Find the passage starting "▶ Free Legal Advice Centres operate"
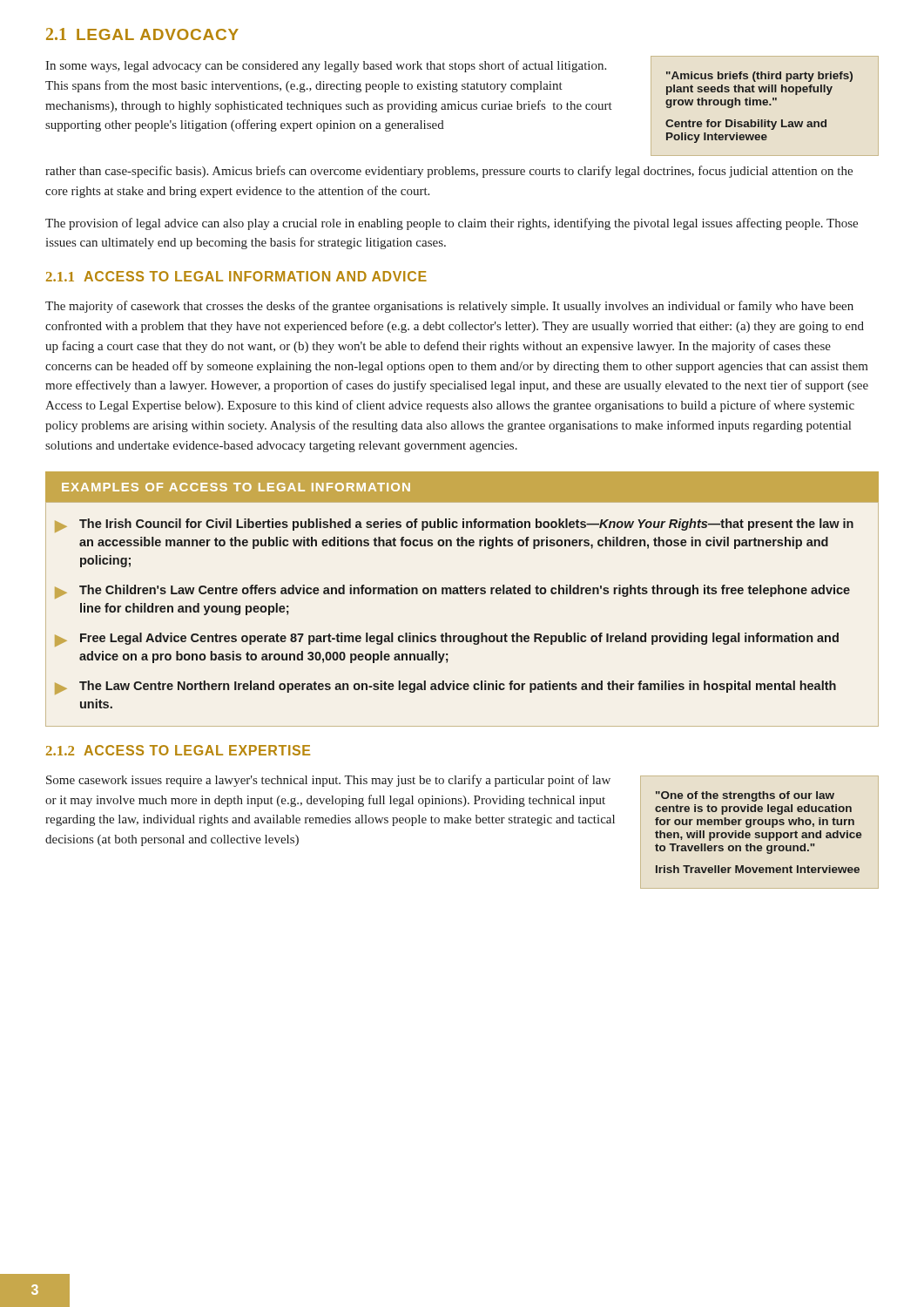924x1307 pixels. [x=458, y=647]
